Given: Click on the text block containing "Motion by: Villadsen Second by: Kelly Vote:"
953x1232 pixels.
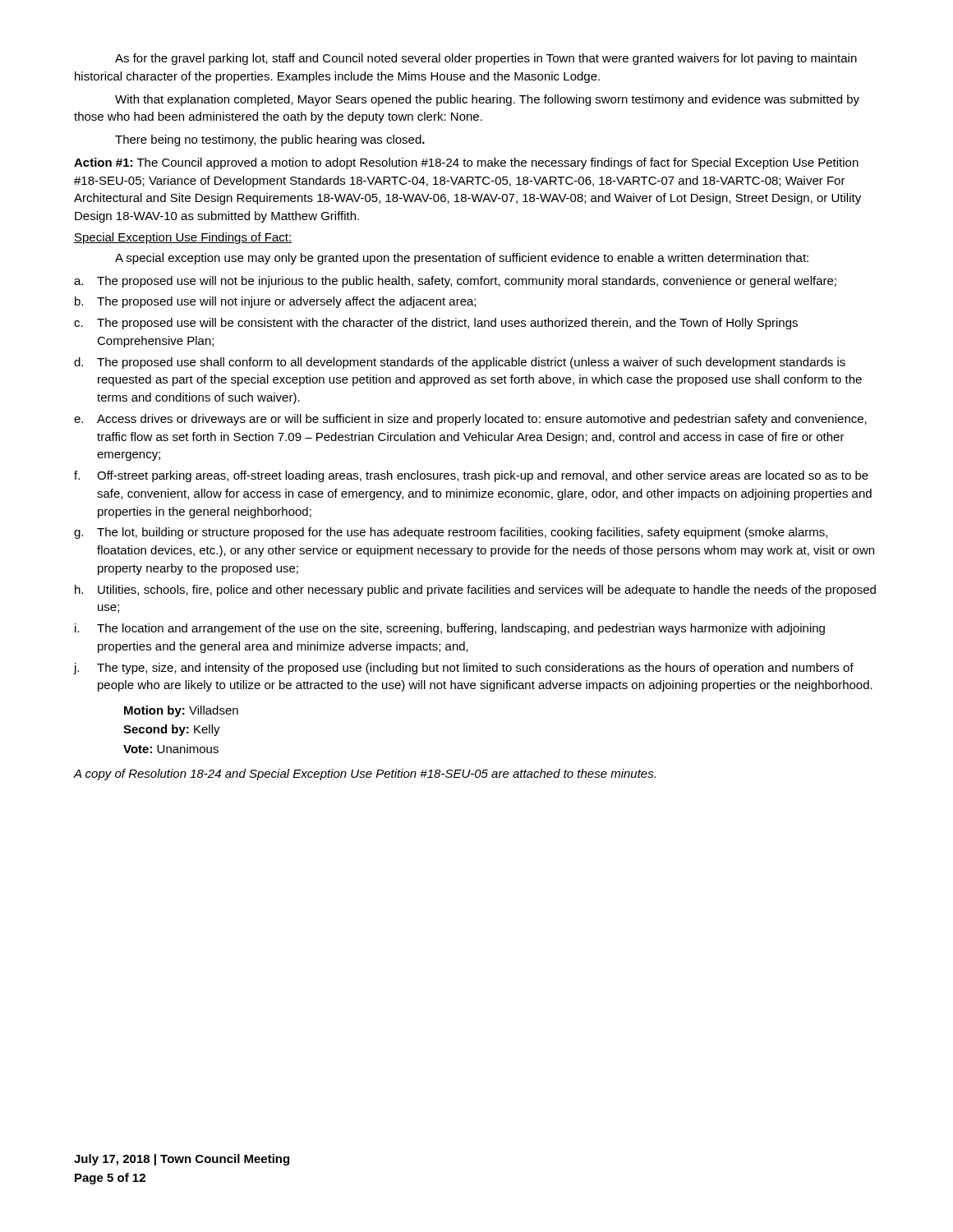Looking at the screenshot, I should pos(181,729).
